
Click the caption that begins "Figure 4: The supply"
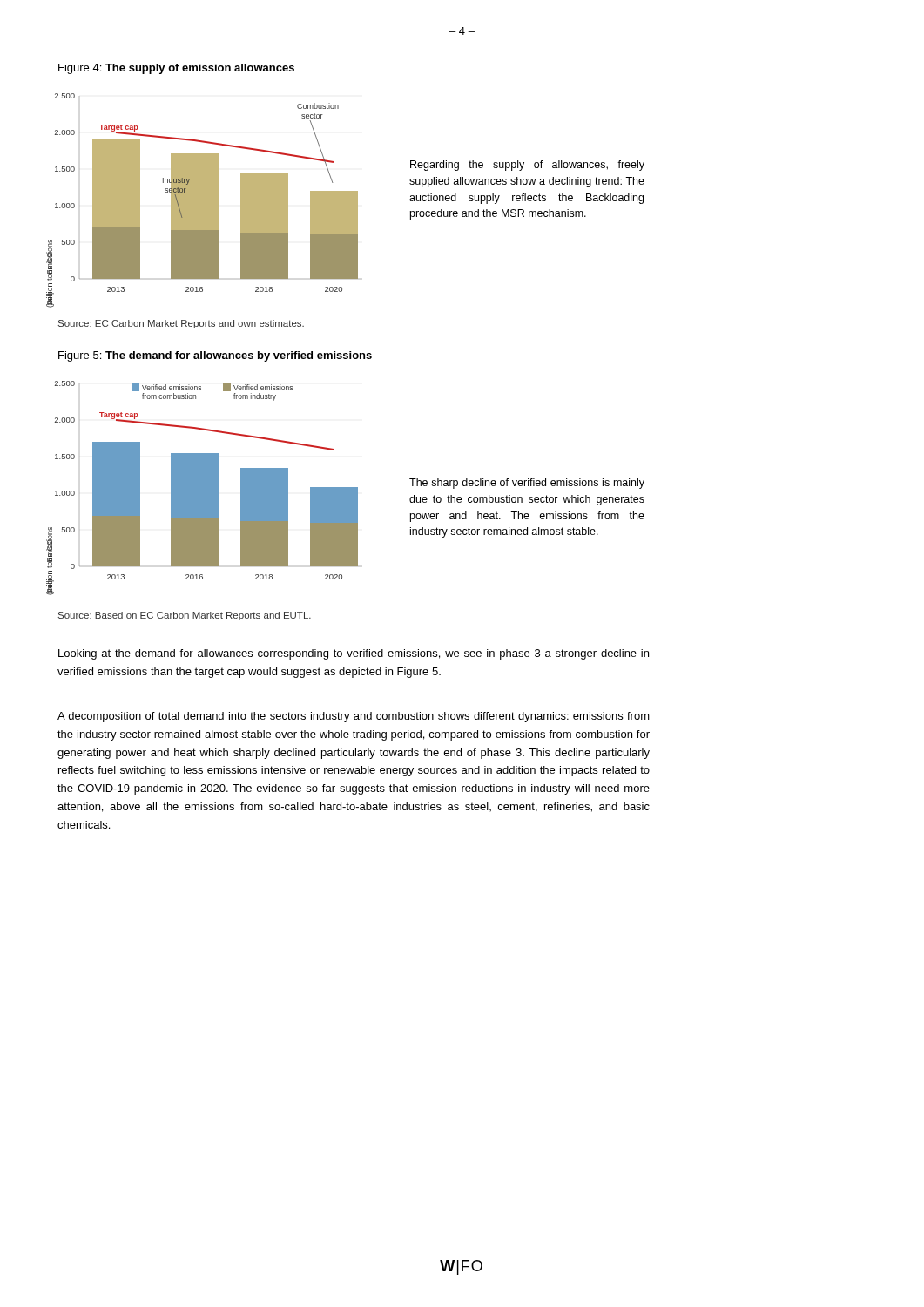click(176, 68)
